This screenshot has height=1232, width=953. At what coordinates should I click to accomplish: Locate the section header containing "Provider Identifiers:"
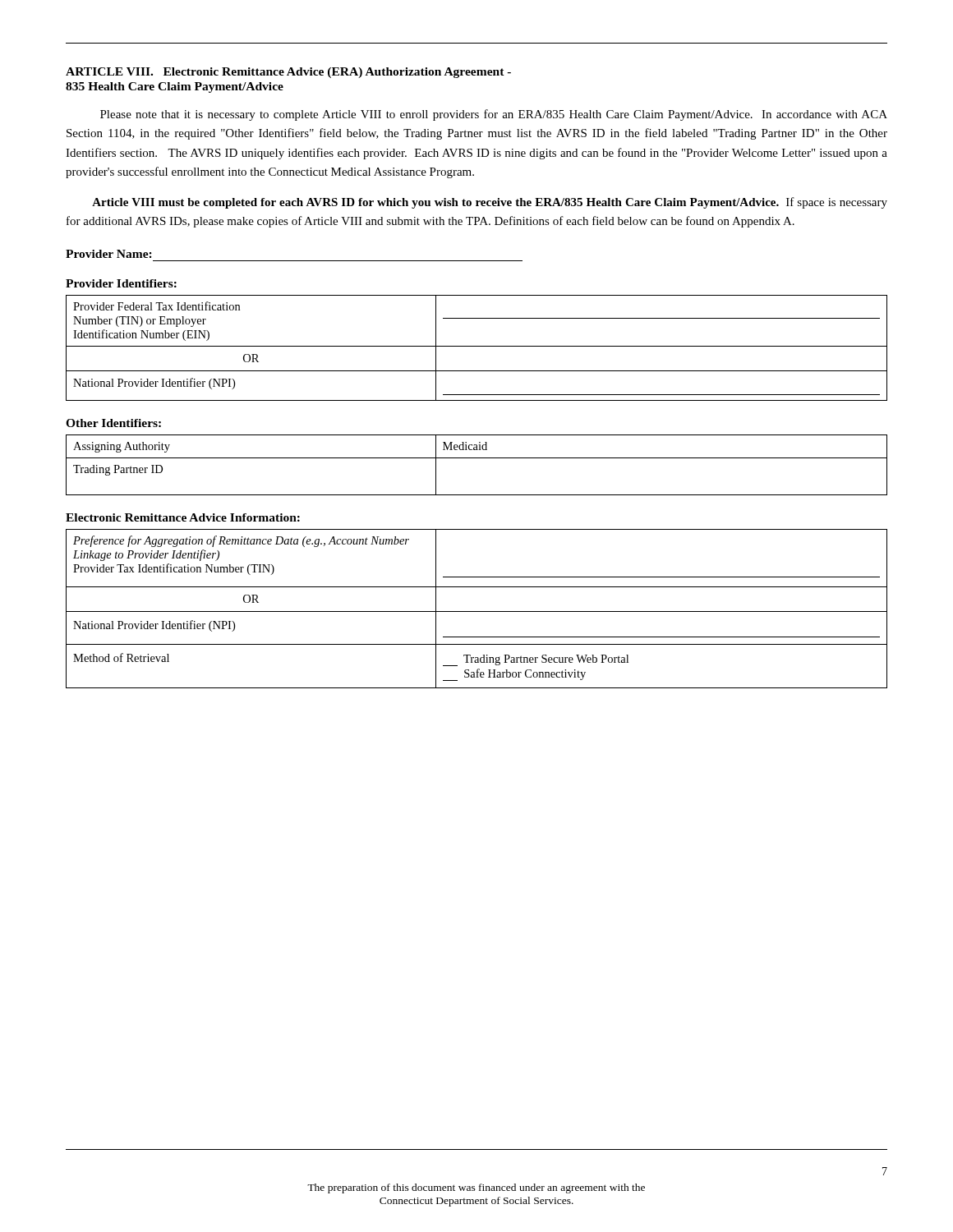(x=122, y=283)
